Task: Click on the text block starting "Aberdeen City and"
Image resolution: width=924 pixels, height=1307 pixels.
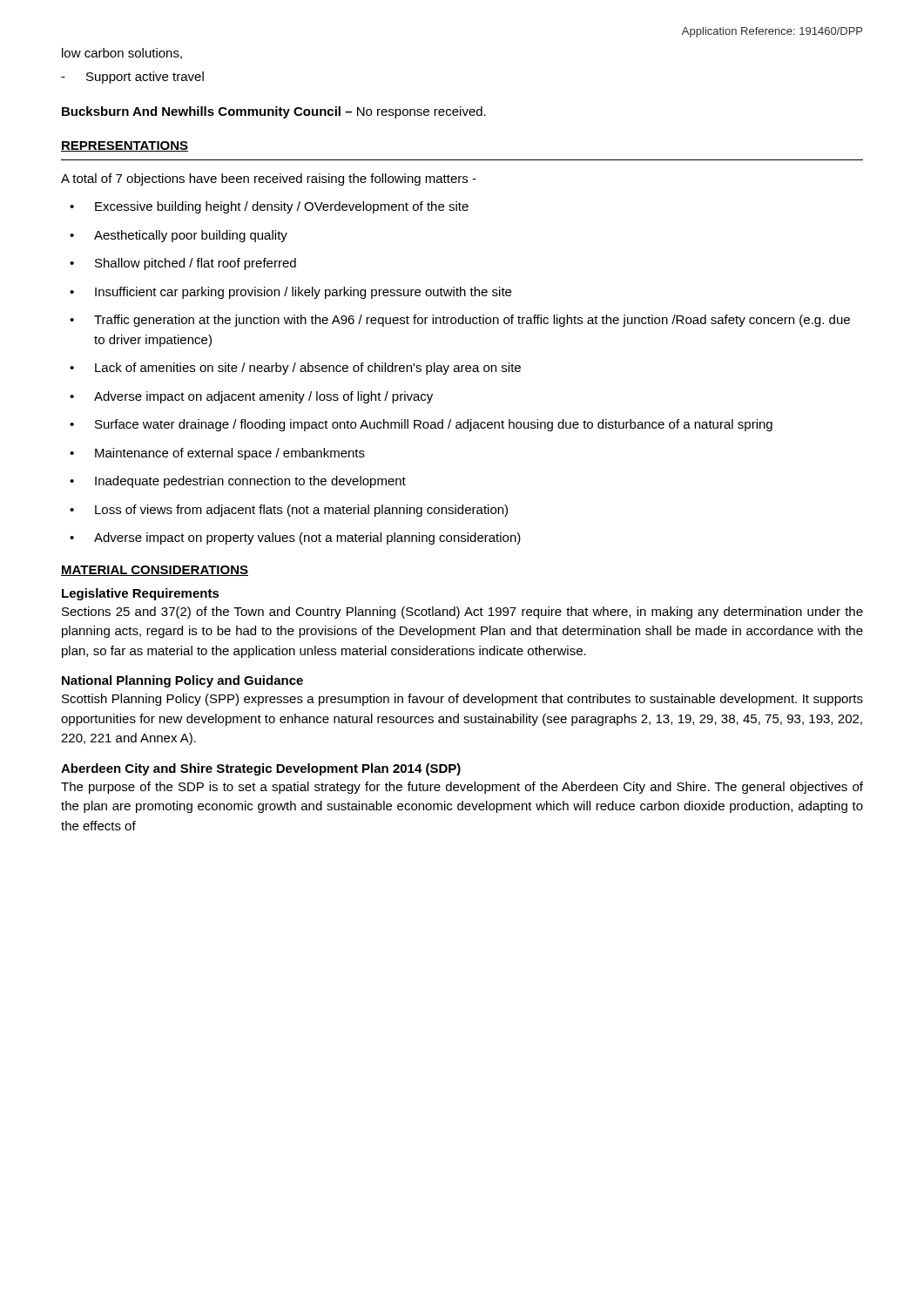Action: [x=261, y=768]
